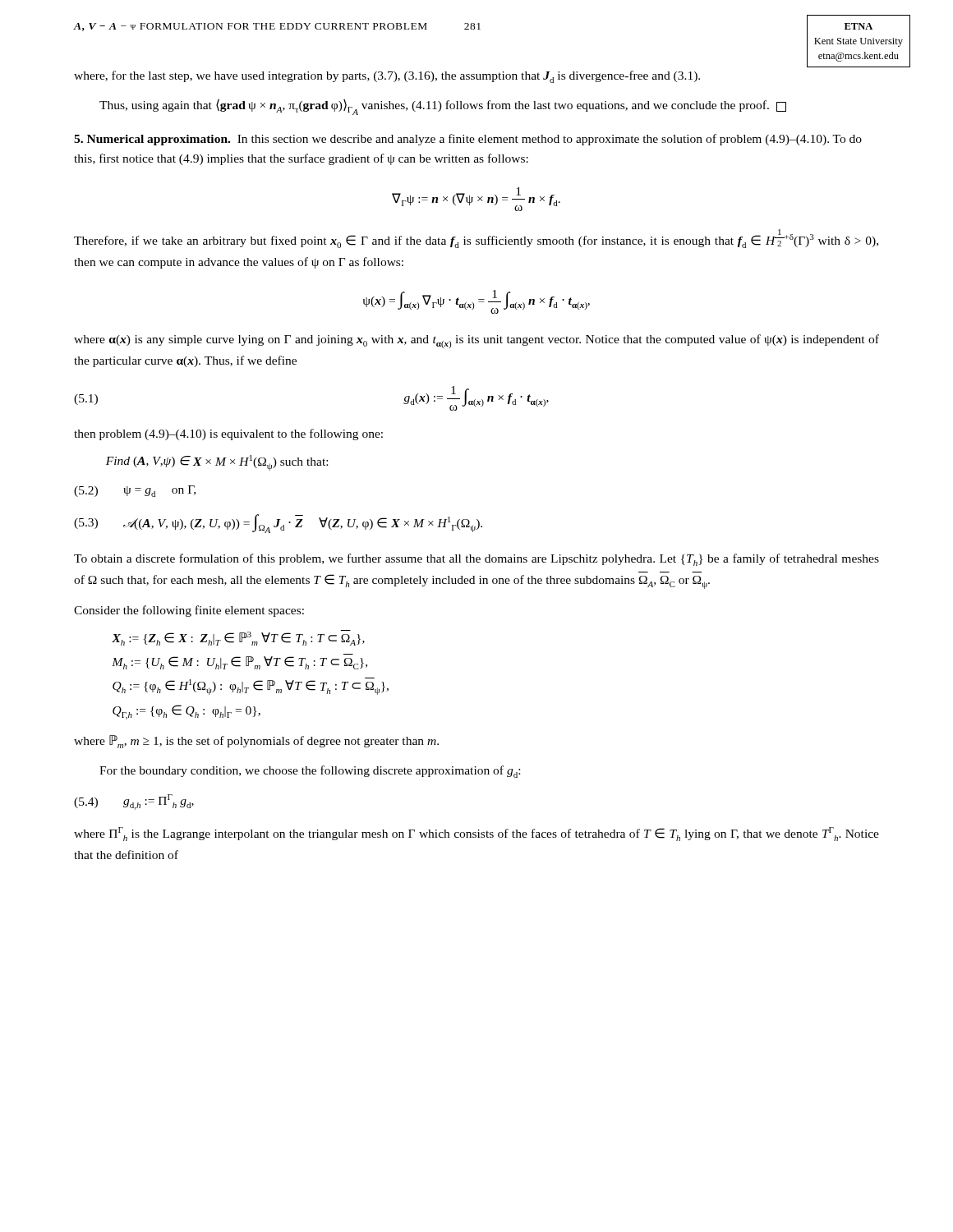Image resolution: width=953 pixels, height=1232 pixels.
Task: Locate the formula that opens with "ψ(x) = ∫α(x) ∇Γψ ⋅ tα(x) = 1ω"
Action: [476, 302]
